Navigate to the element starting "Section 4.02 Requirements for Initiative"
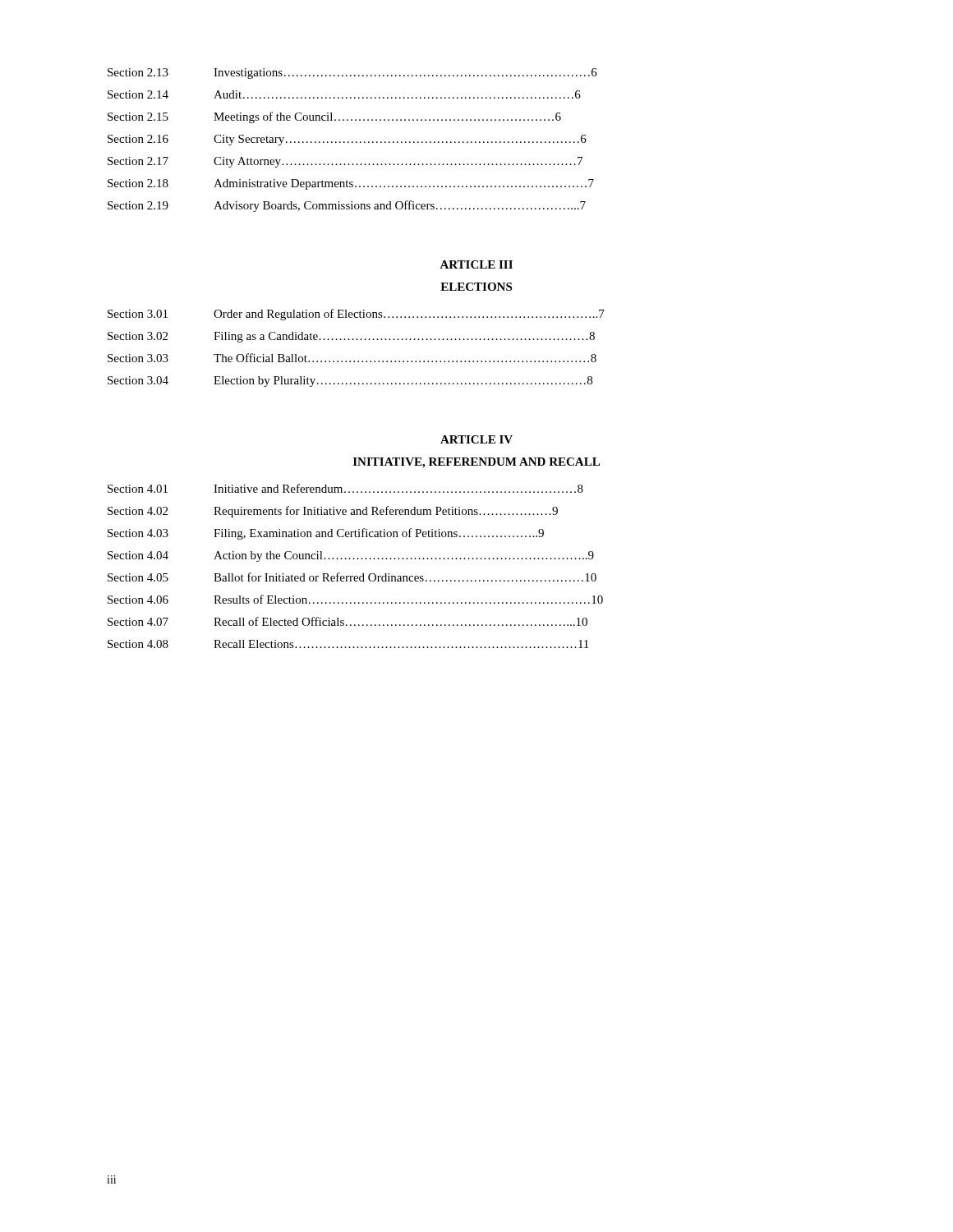 [x=476, y=511]
